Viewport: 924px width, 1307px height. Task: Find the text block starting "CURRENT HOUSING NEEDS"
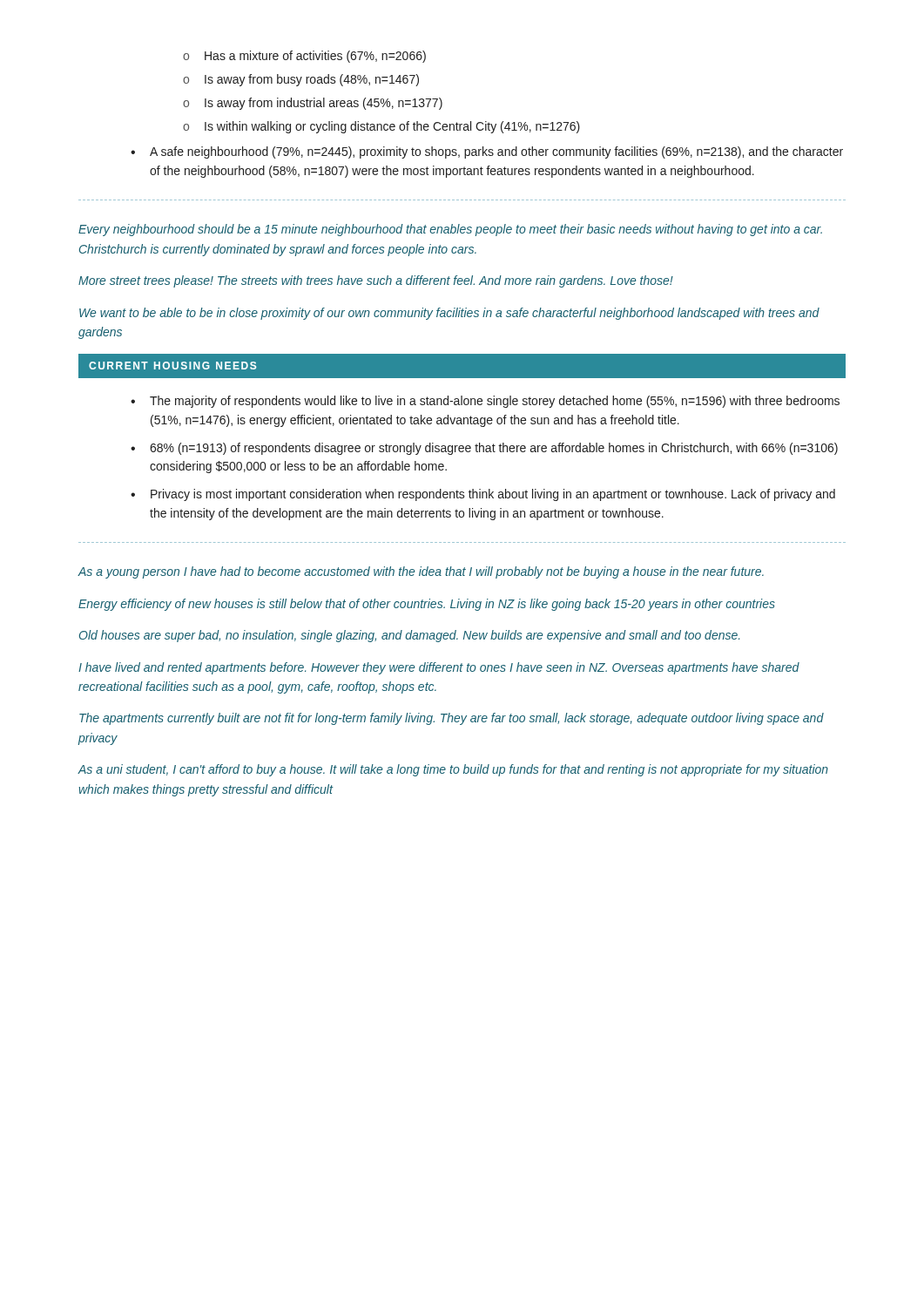[x=173, y=366]
